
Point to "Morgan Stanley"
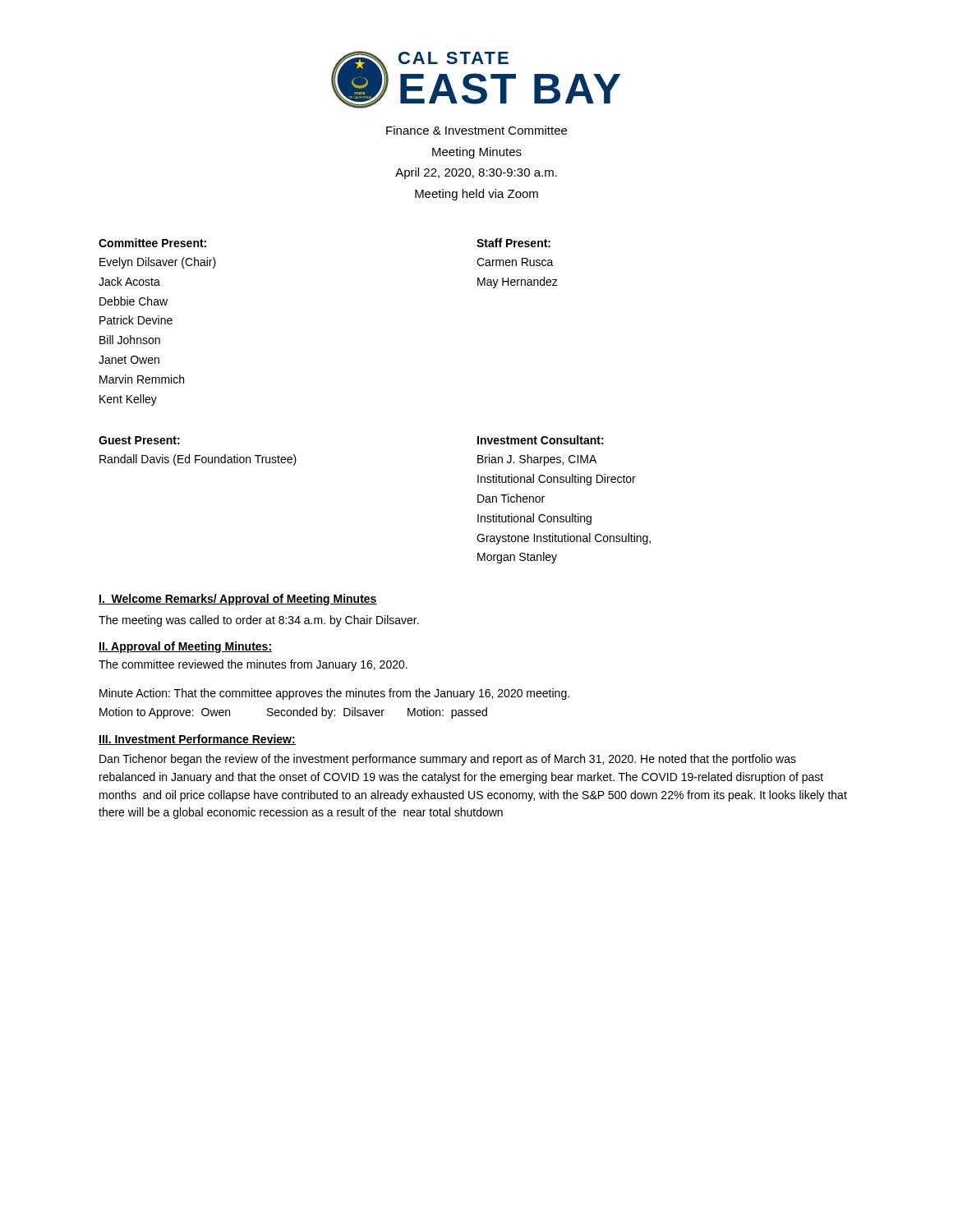point(517,557)
